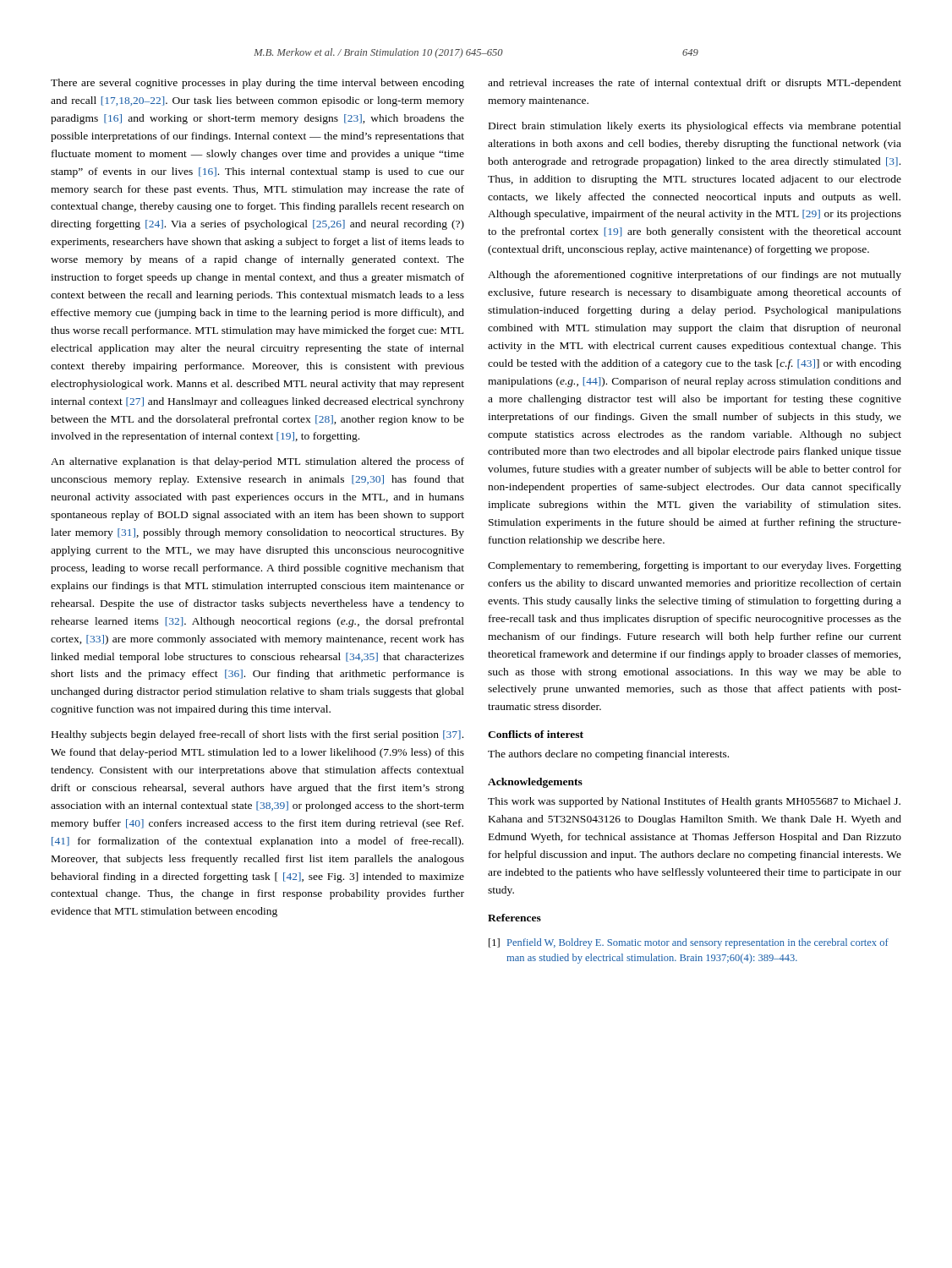
Task: Find the block starting "and retrieval increases the"
Action: pyautogui.click(x=695, y=92)
